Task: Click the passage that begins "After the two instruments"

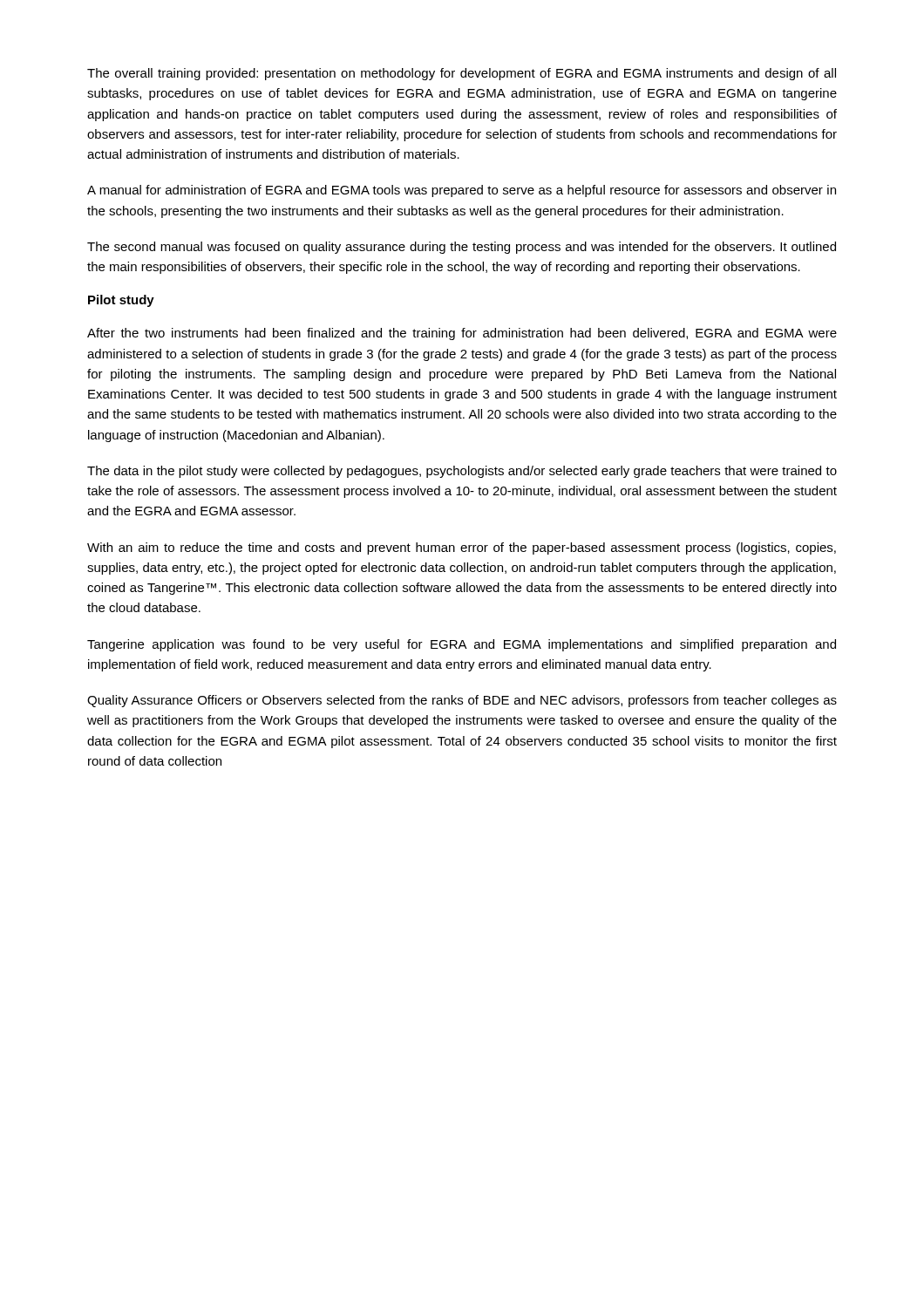Action: coord(462,384)
